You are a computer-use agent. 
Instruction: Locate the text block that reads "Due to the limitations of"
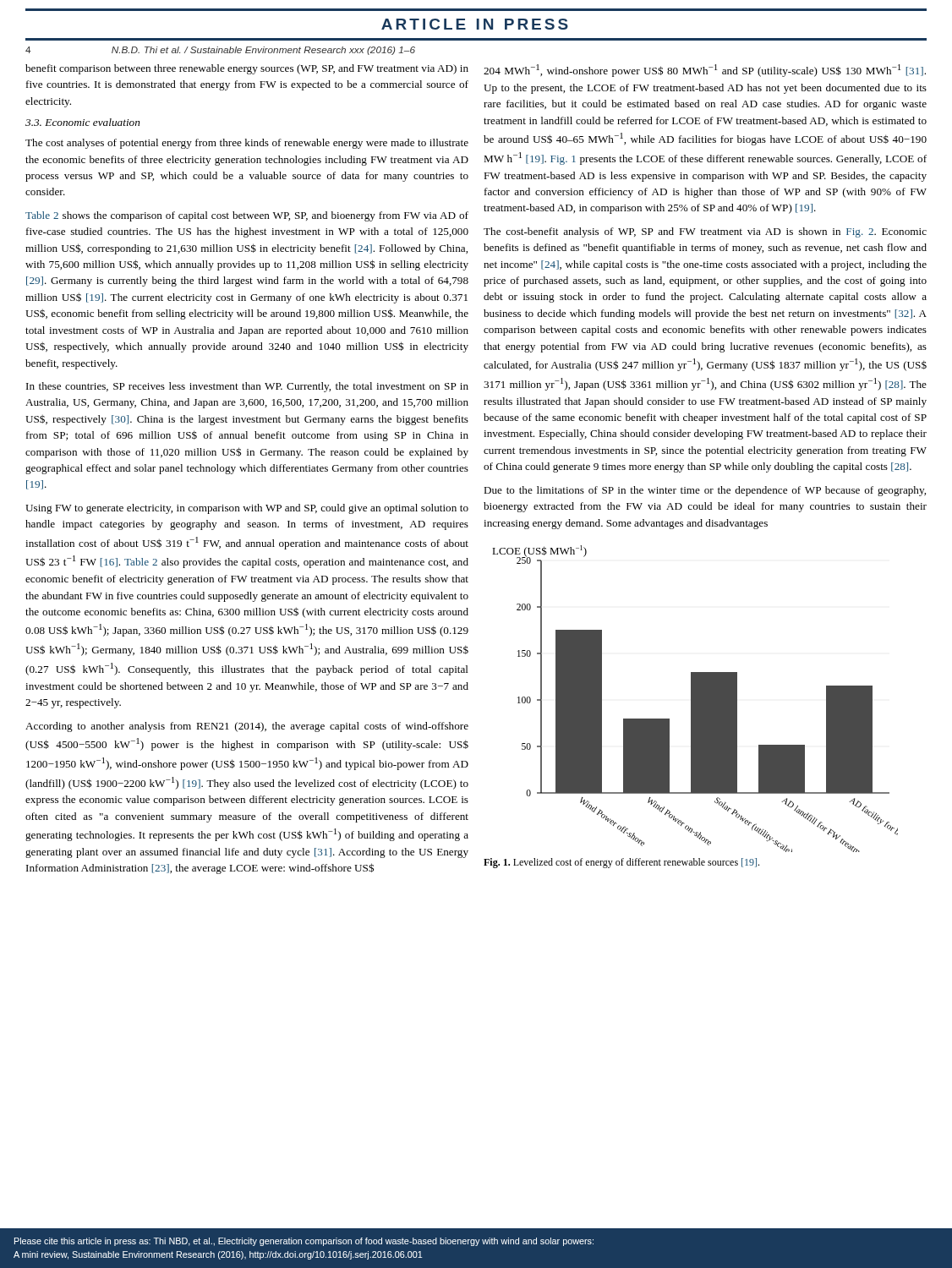[705, 506]
